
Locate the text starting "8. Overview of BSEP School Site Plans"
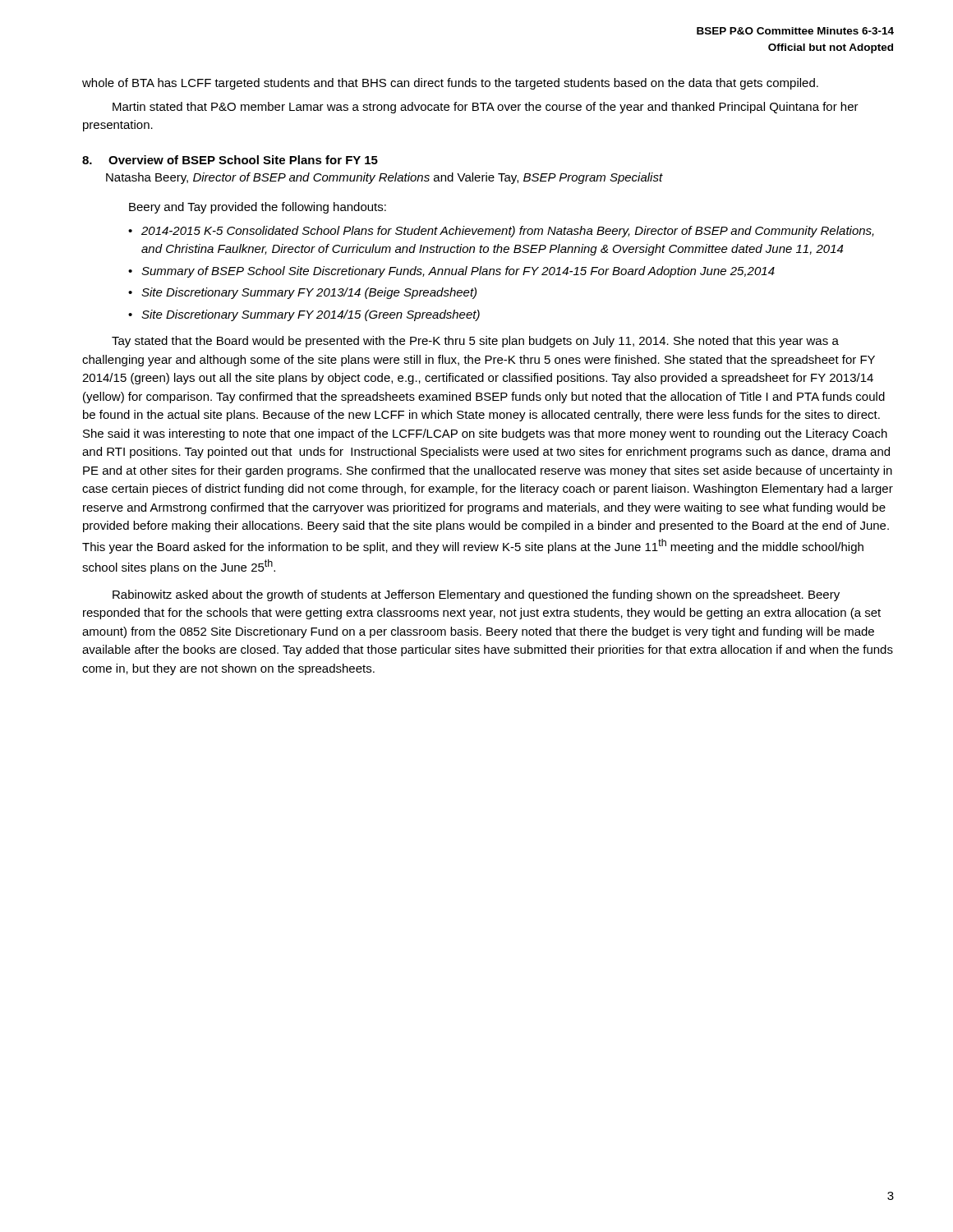coord(230,159)
